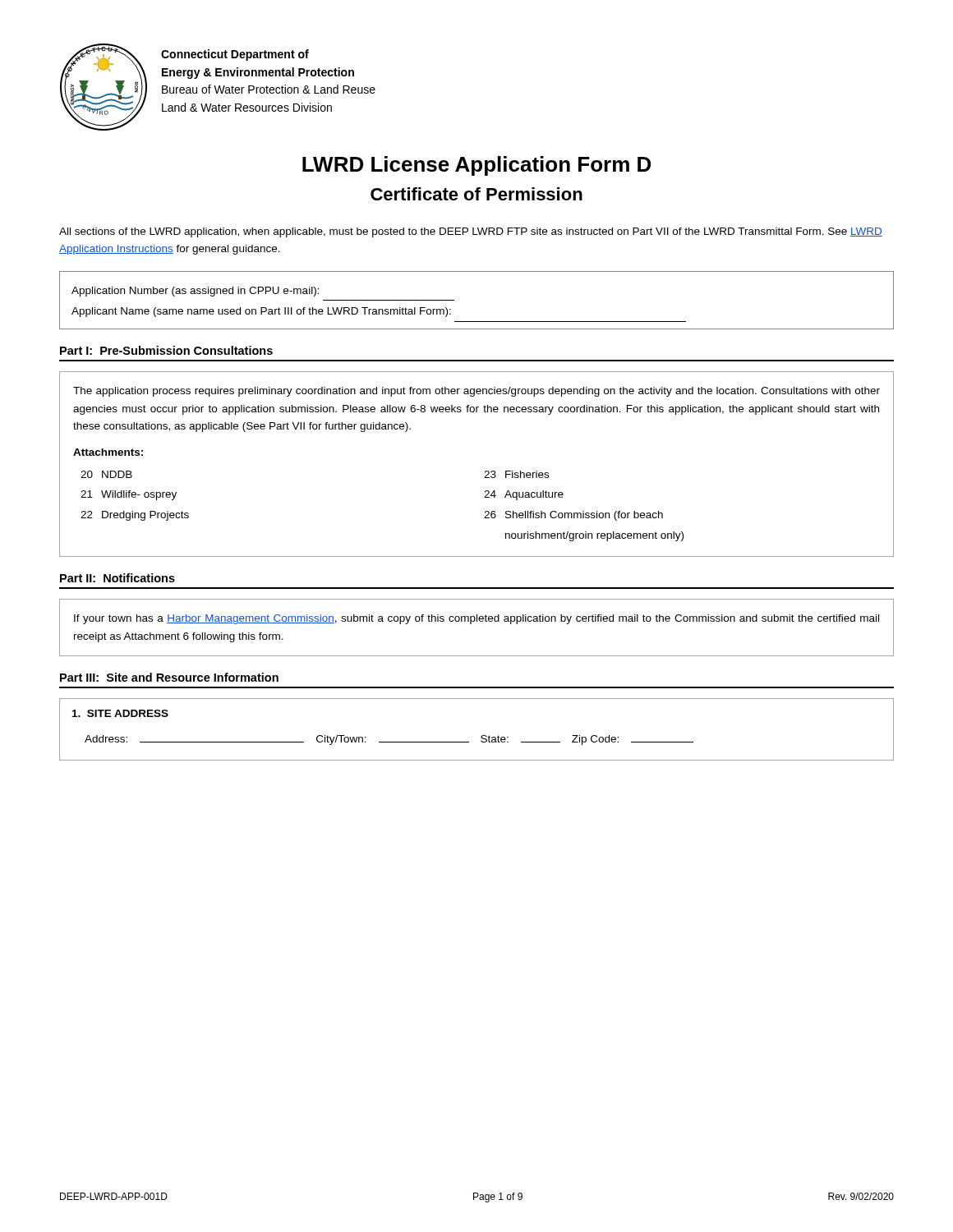Find the table that mentions "Application Number (as assigned"
The image size is (953, 1232).
[476, 300]
